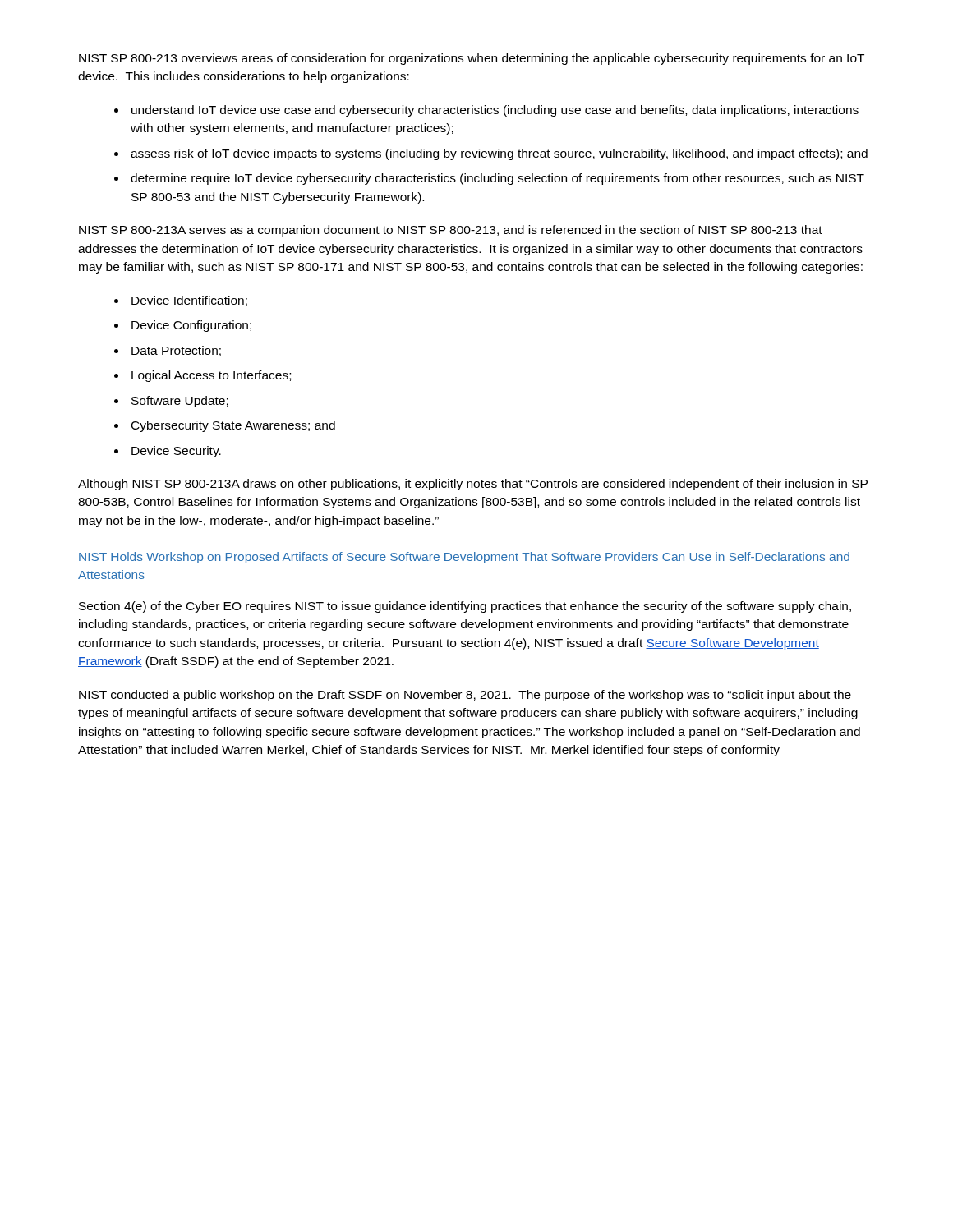Select the text block that says "Although NIST SP 800-213A"

(x=473, y=502)
